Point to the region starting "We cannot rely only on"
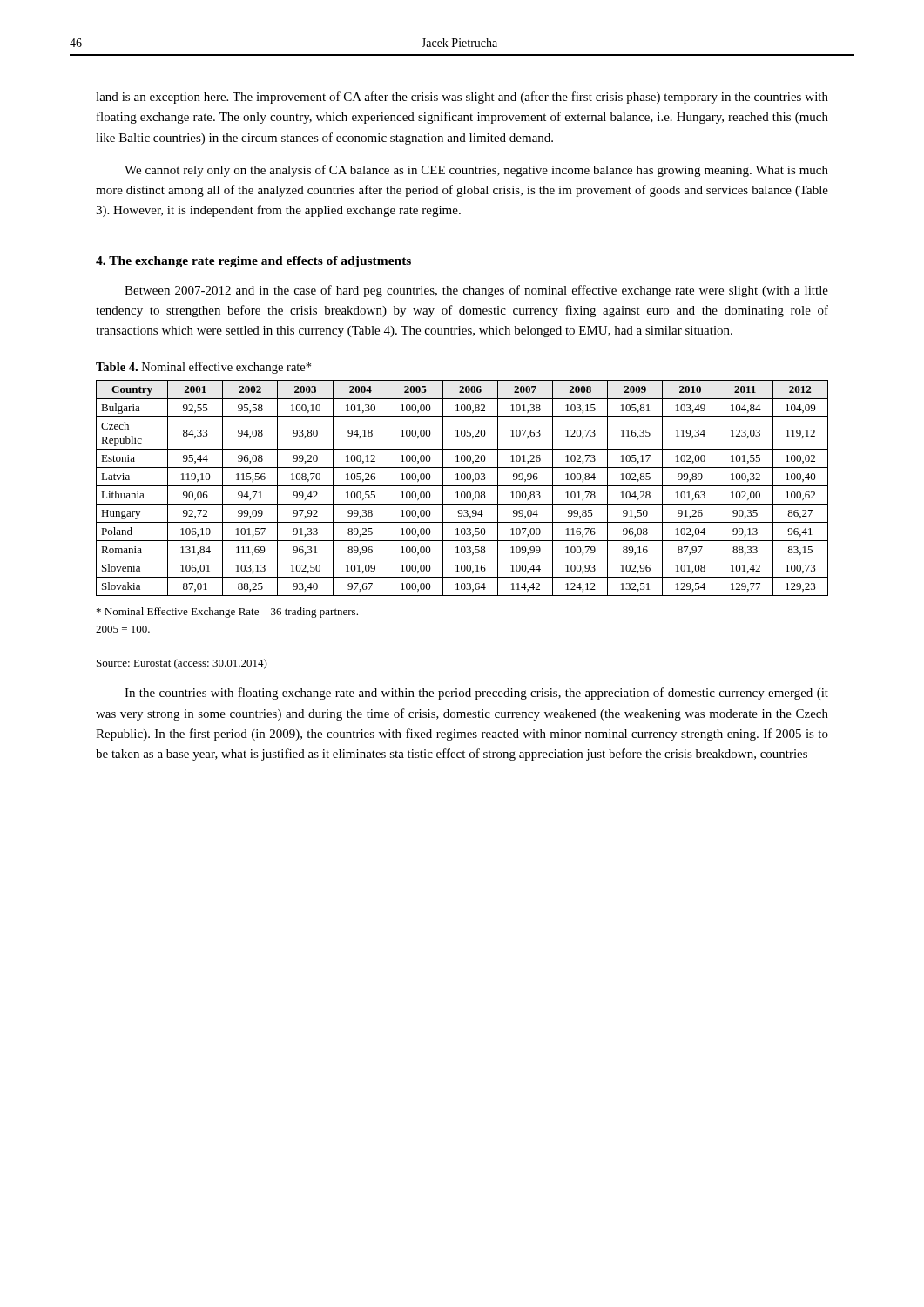The width and height of the screenshot is (924, 1307). click(x=462, y=190)
